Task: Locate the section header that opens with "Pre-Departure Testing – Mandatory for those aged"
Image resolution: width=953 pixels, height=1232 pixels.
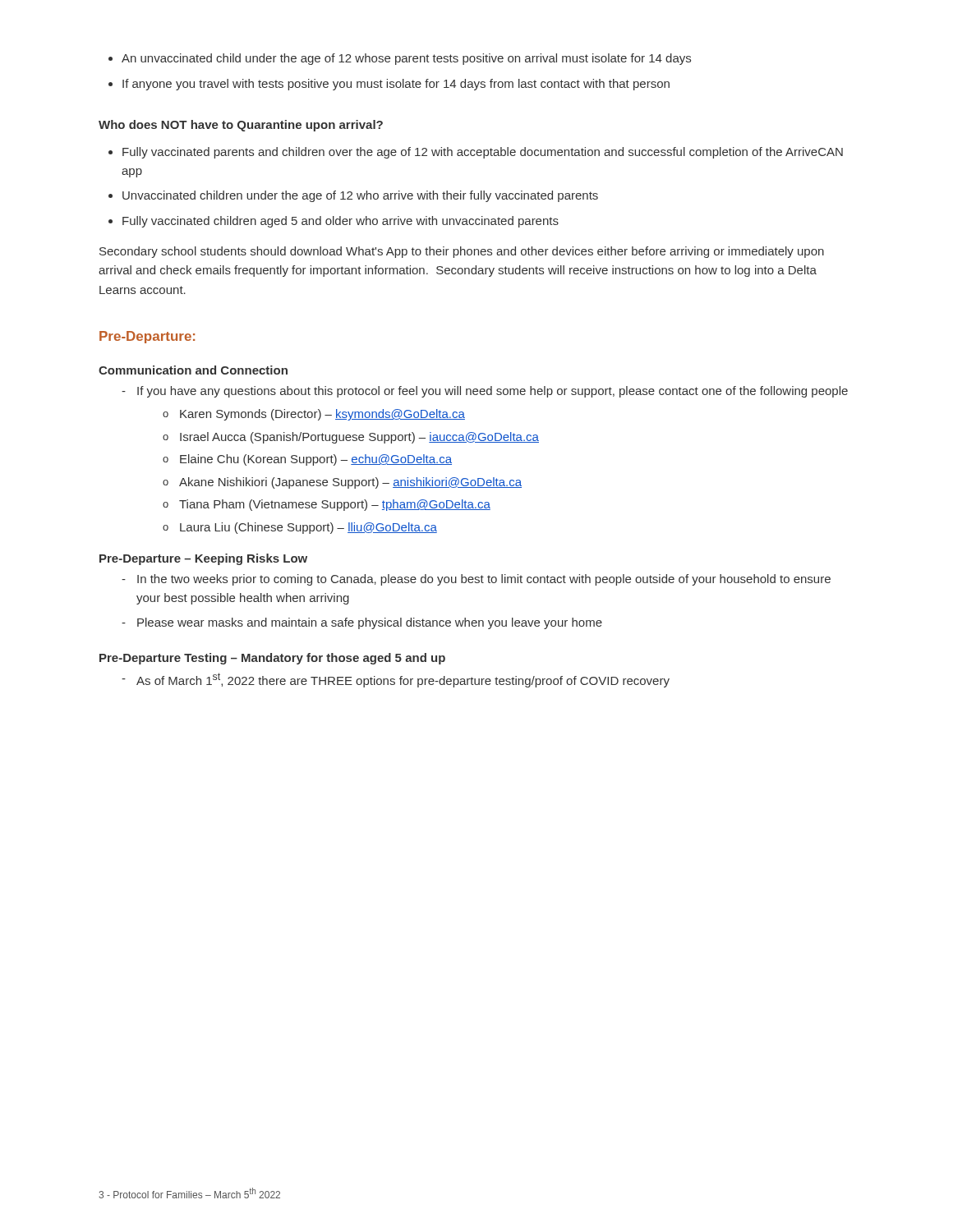Action: 272,657
